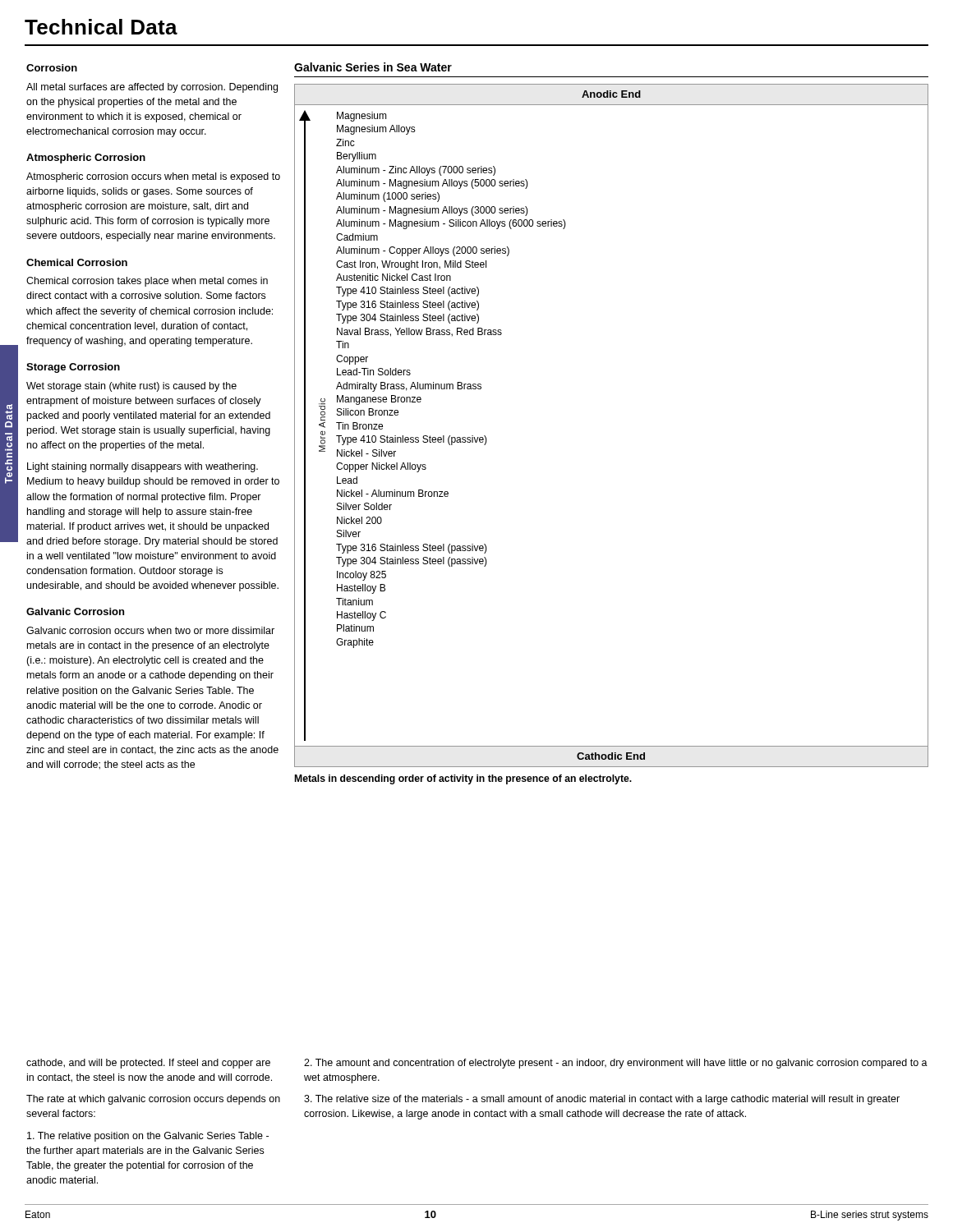Locate the block starting "All metal surfaces are affected by corrosion. Depending"
Viewport: 953px width, 1232px height.
pyautogui.click(x=152, y=109)
